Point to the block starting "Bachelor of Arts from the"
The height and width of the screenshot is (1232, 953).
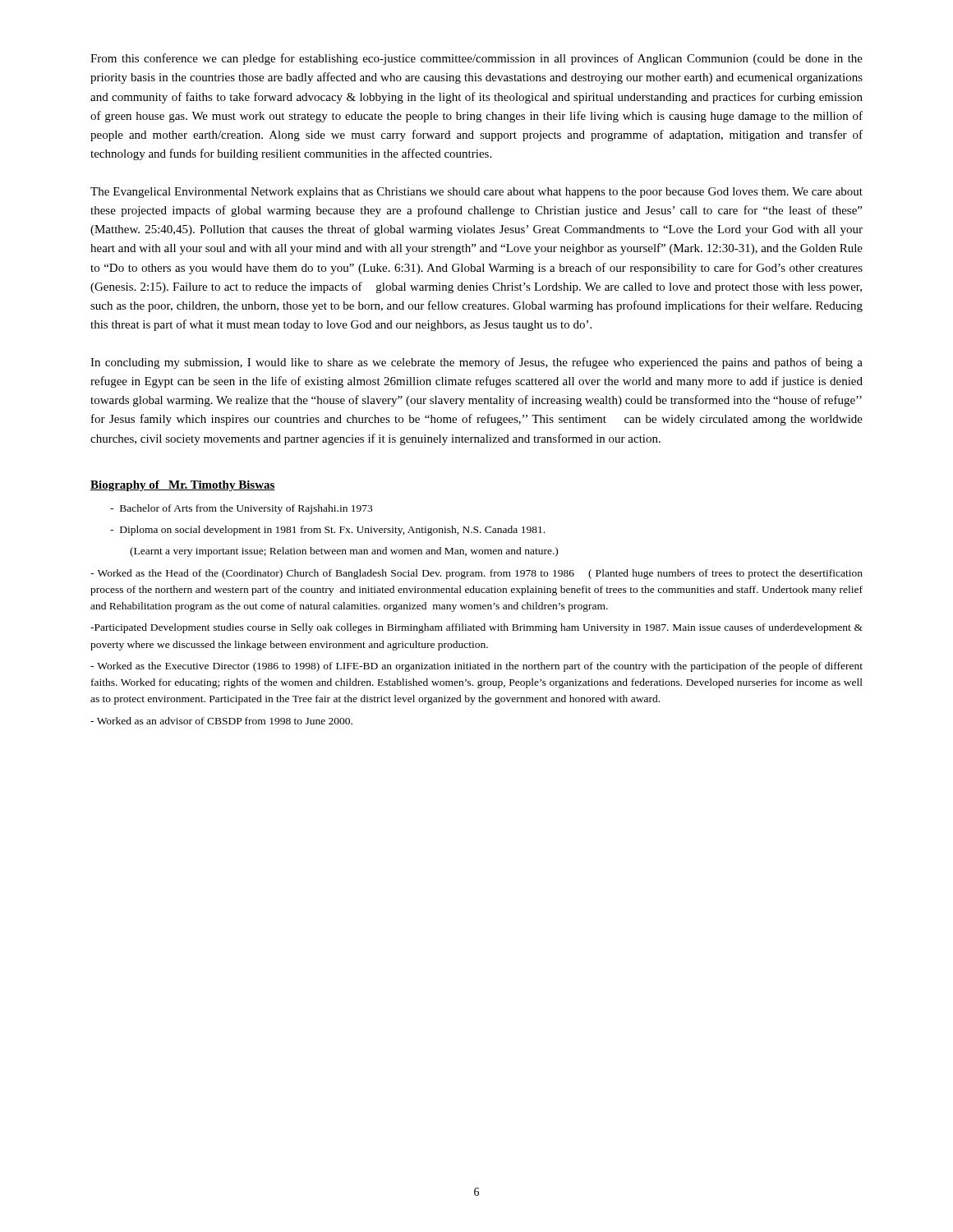click(241, 509)
